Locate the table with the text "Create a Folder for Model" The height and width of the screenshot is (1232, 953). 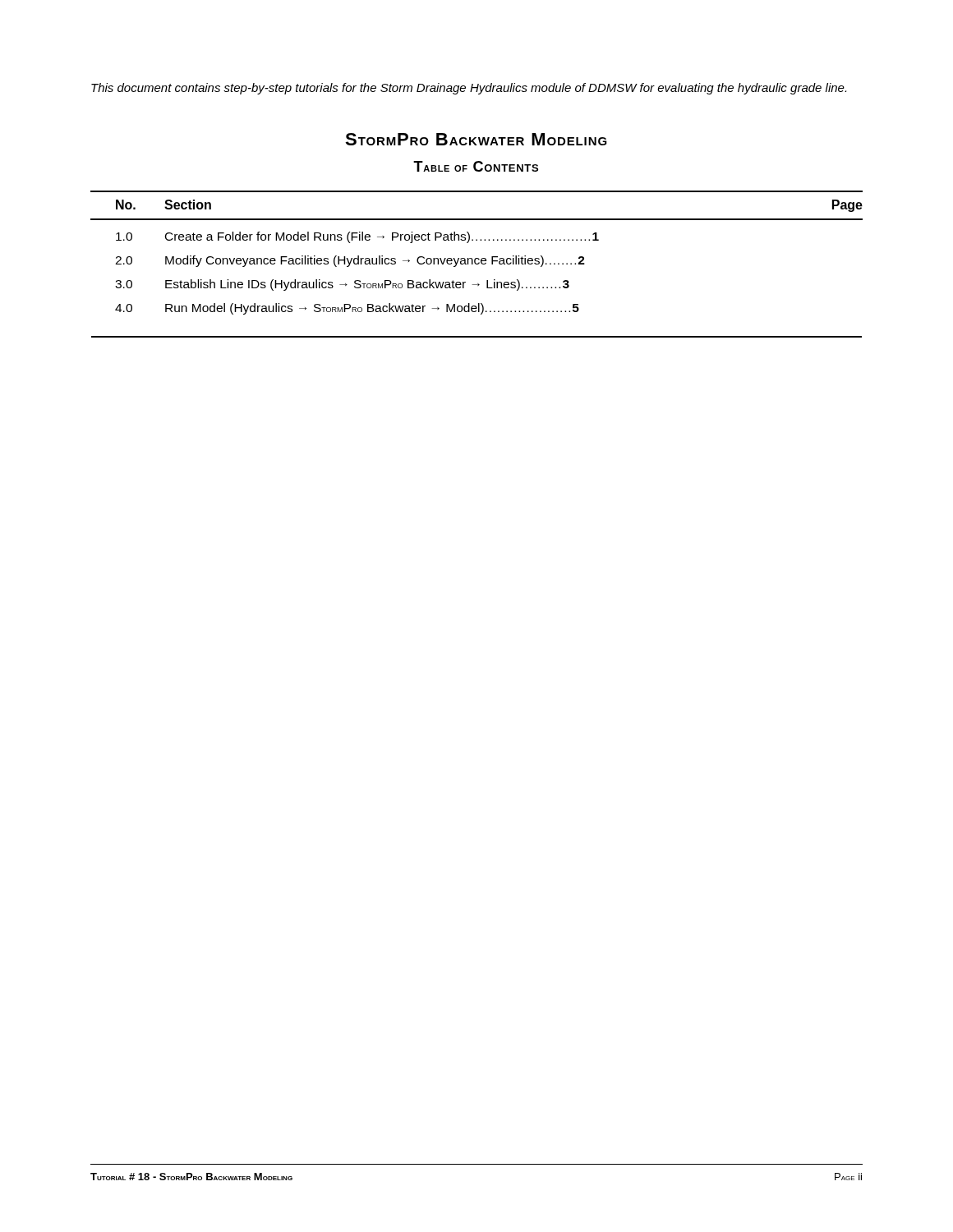(x=476, y=264)
